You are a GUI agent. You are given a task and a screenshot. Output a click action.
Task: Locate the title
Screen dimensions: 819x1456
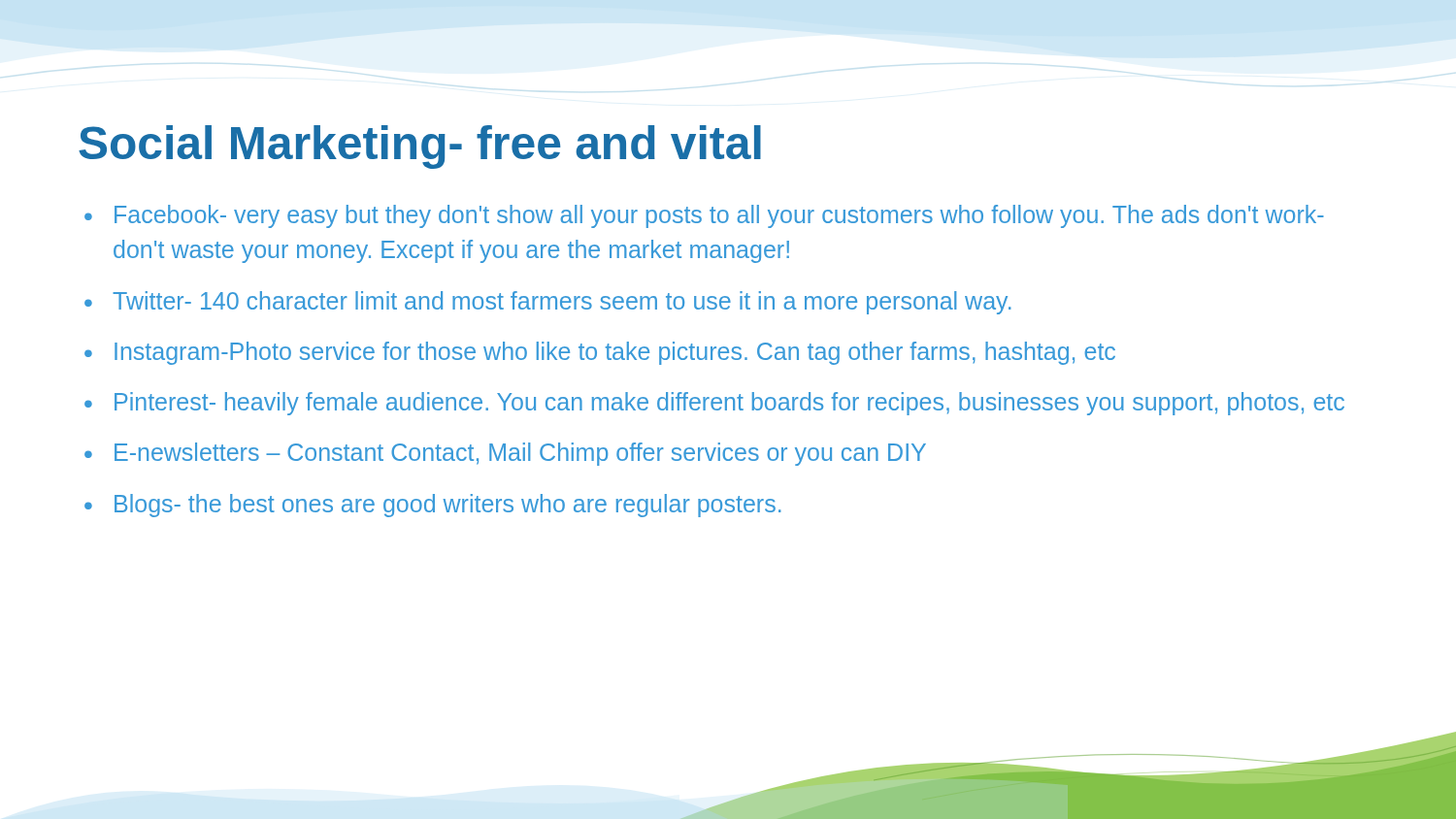[x=421, y=143]
